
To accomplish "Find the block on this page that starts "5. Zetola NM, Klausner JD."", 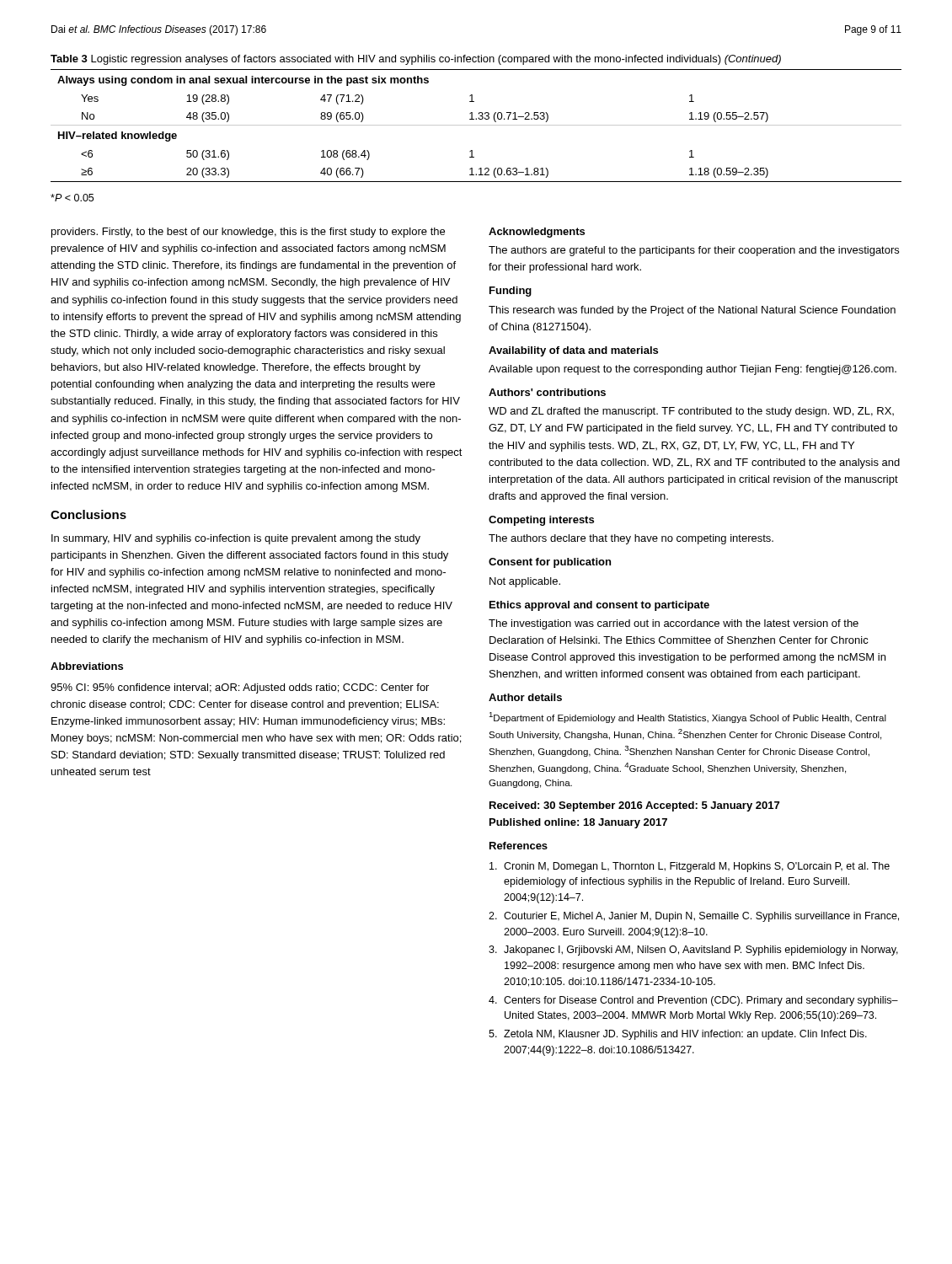I will (695, 1042).
